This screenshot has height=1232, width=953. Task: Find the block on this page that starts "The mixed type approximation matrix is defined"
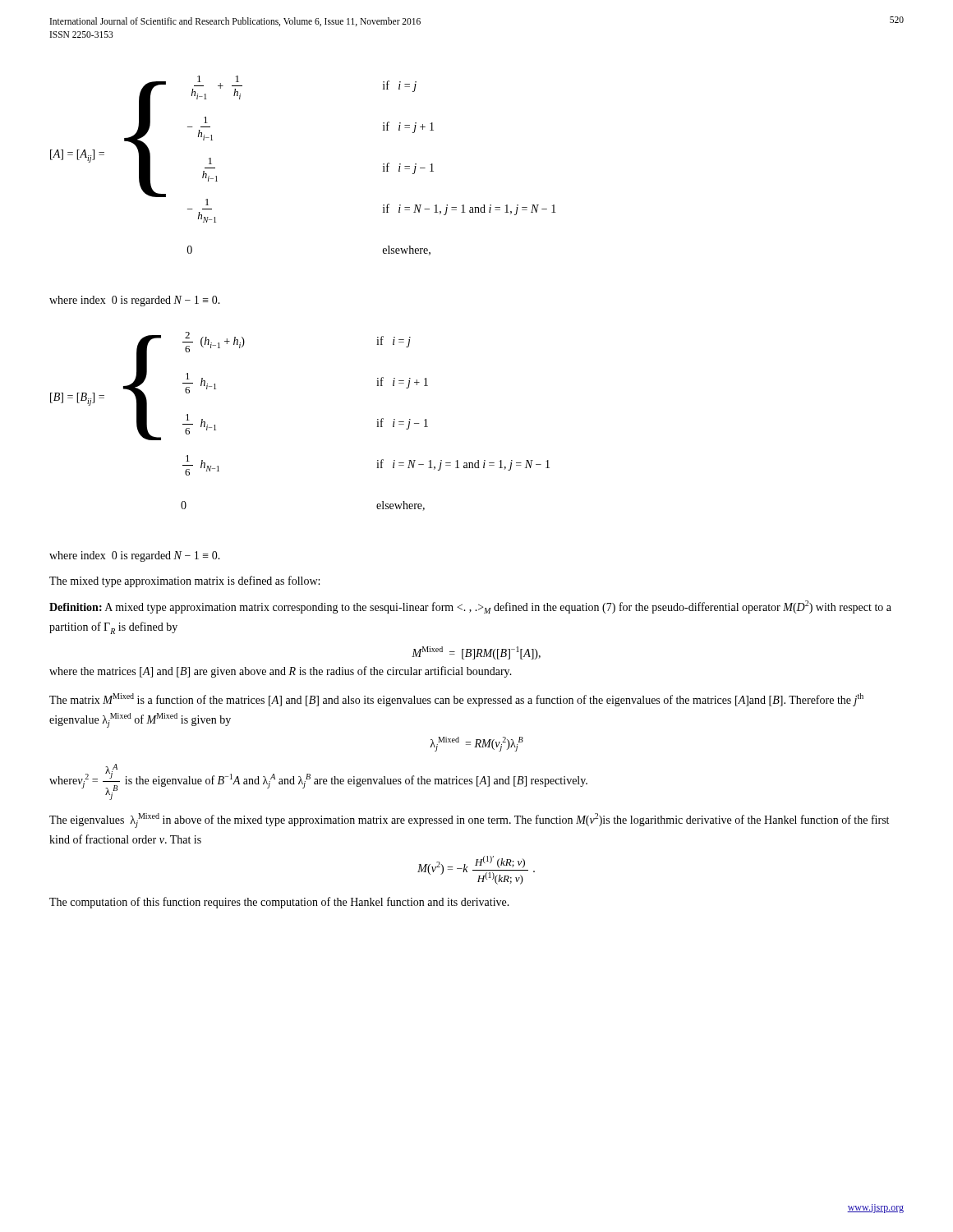(185, 581)
